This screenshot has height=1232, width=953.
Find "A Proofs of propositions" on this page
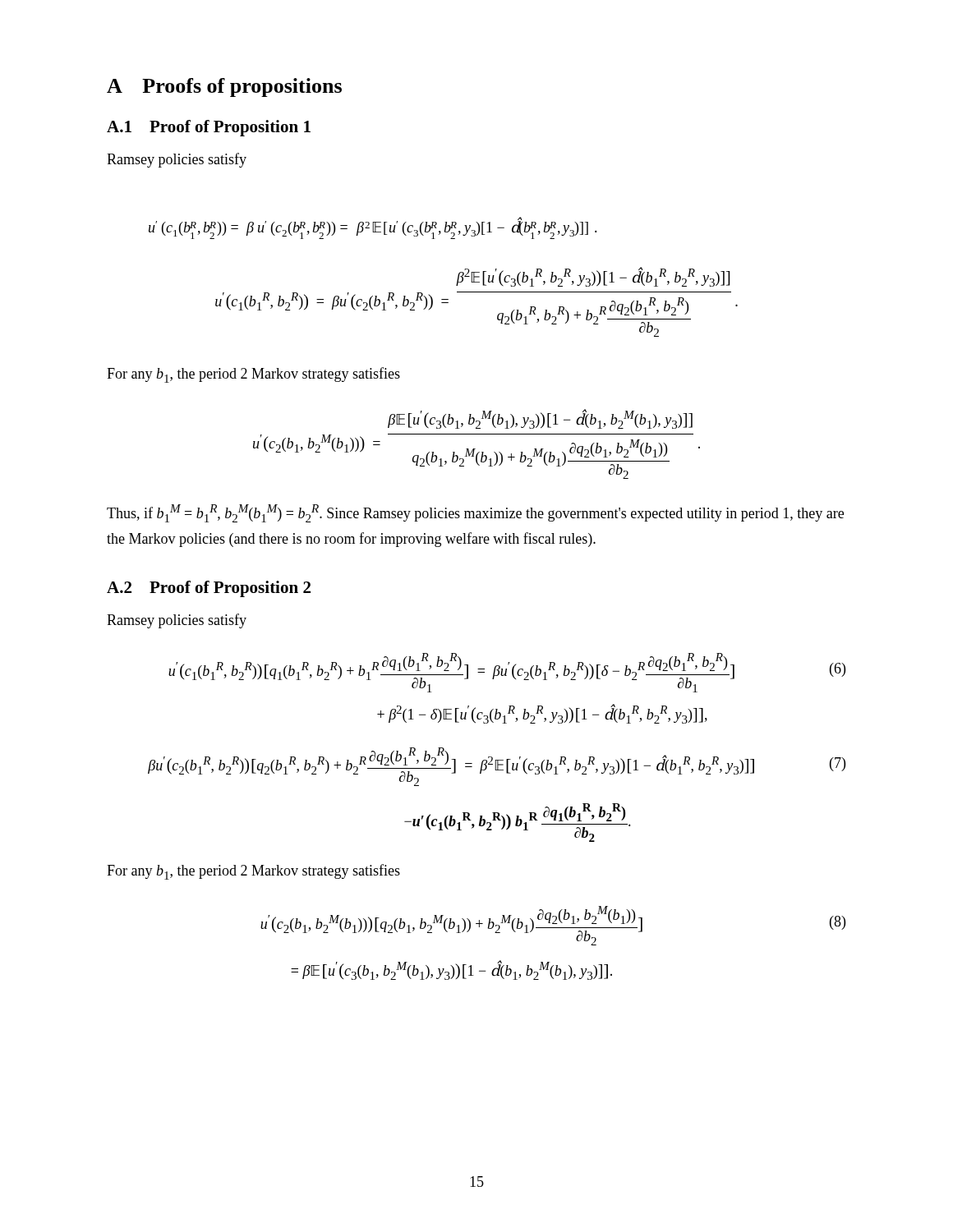[x=225, y=86]
